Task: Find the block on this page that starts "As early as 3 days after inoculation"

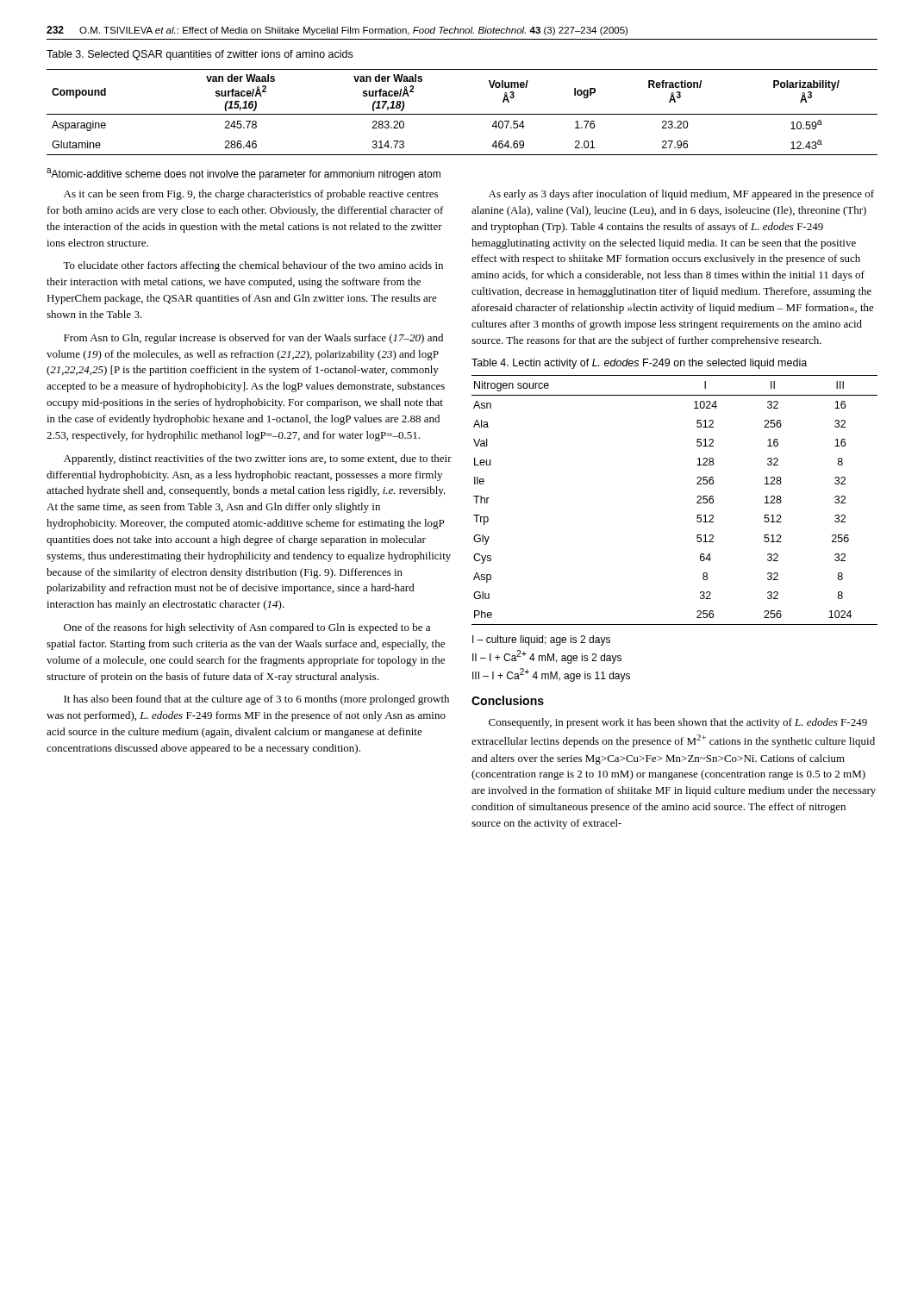Action: (674, 267)
